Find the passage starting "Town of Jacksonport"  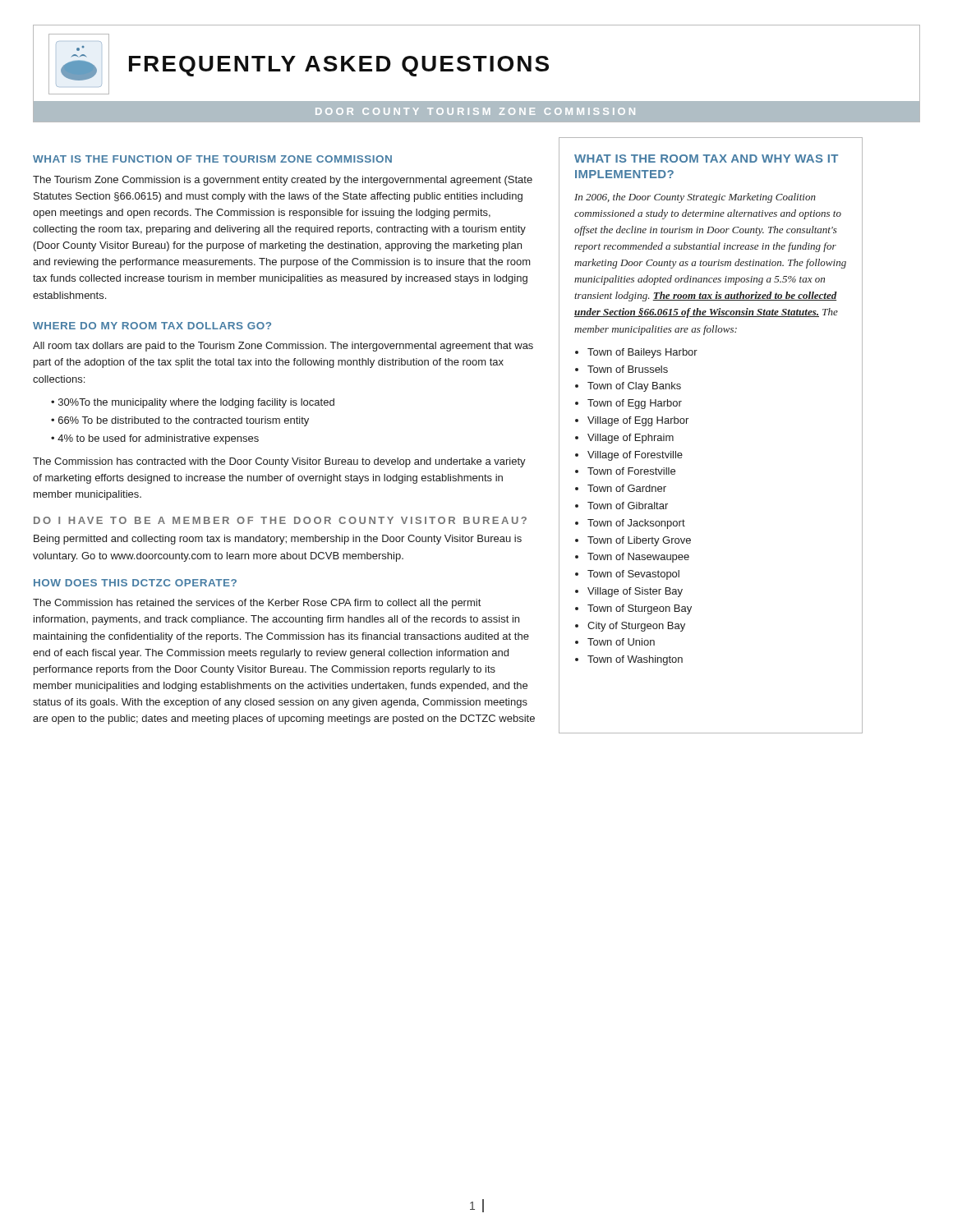coord(636,523)
